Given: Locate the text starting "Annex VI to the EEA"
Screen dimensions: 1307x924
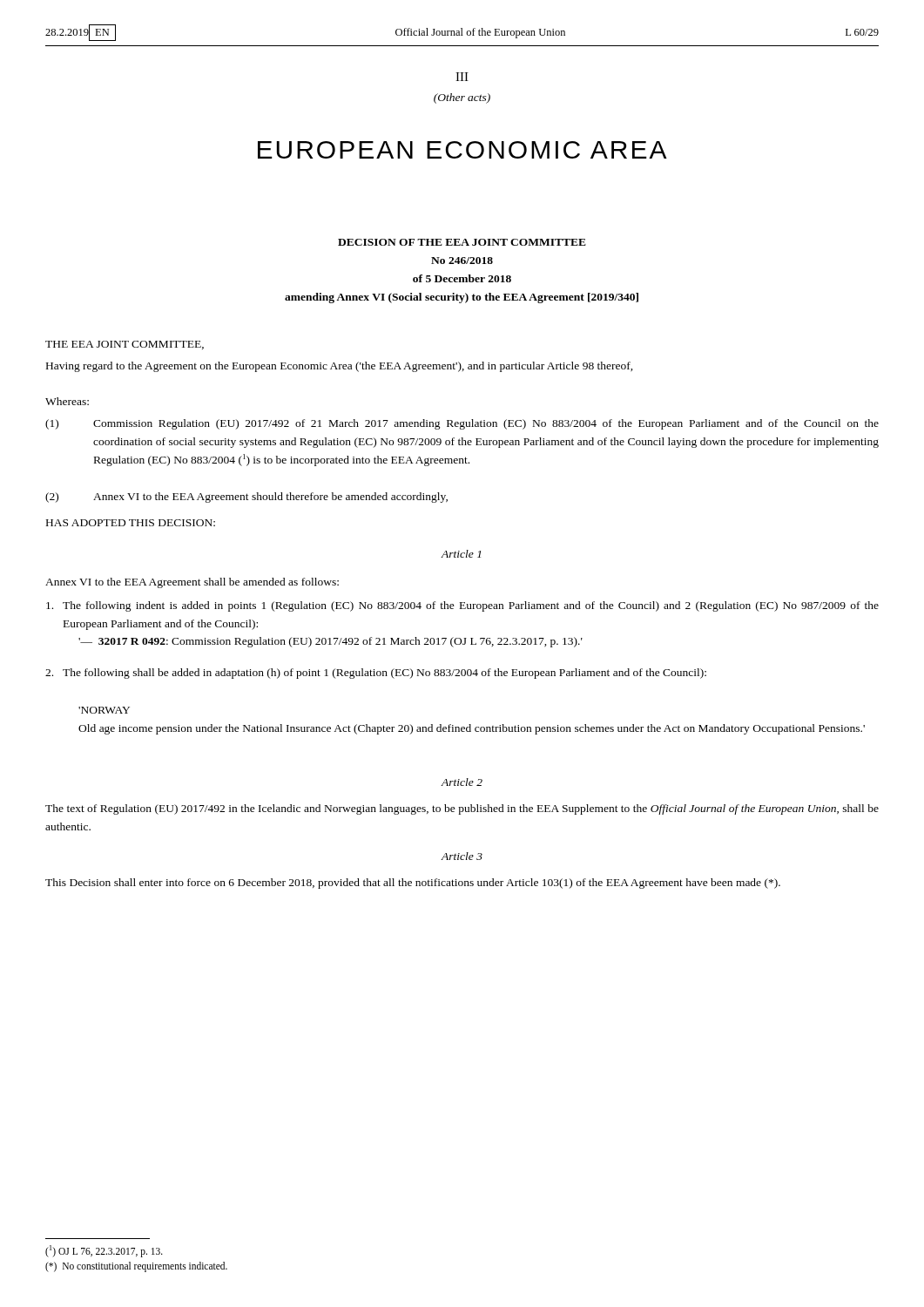Looking at the screenshot, I should click(192, 582).
